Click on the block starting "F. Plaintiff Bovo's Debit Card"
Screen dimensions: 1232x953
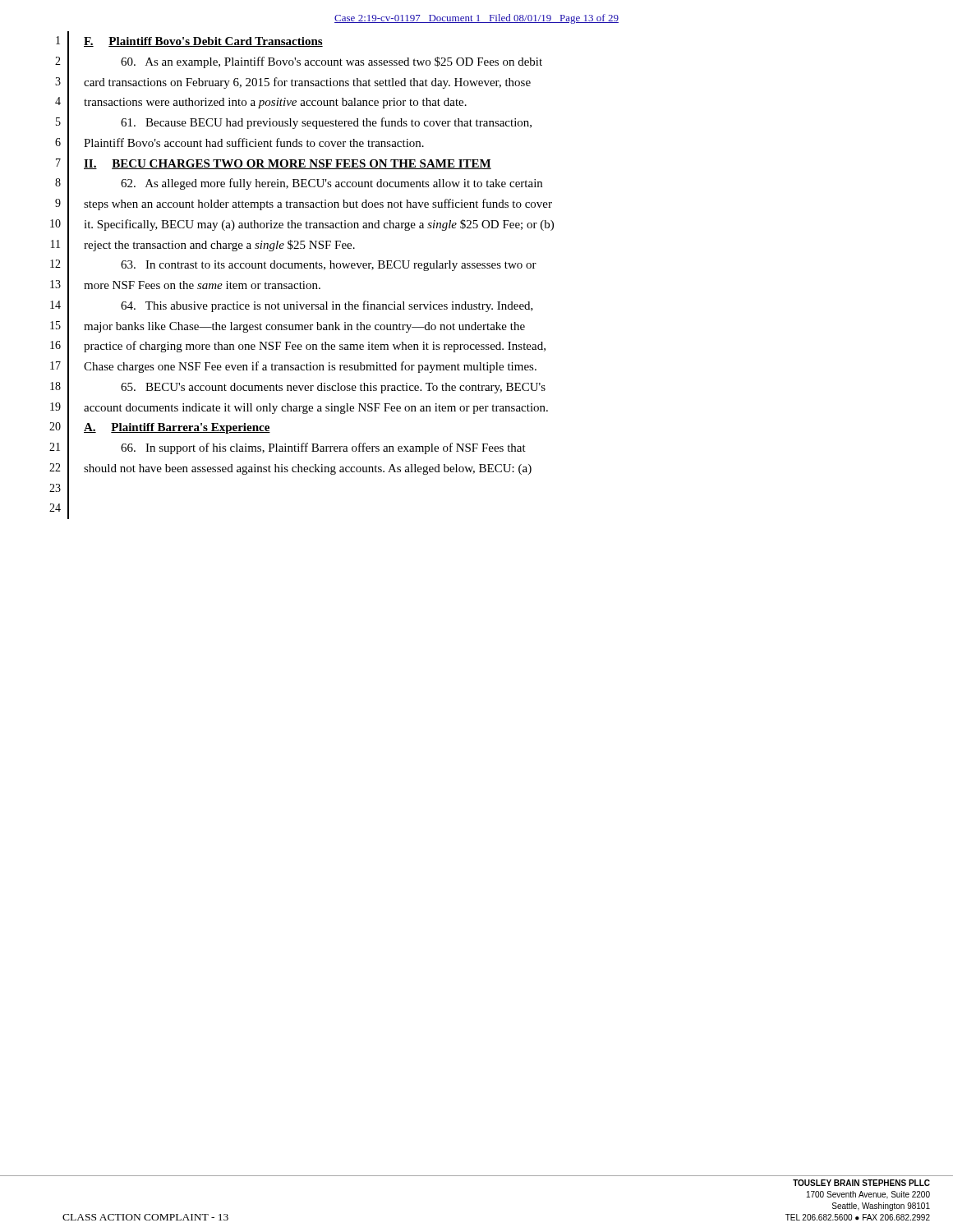[203, 41]
